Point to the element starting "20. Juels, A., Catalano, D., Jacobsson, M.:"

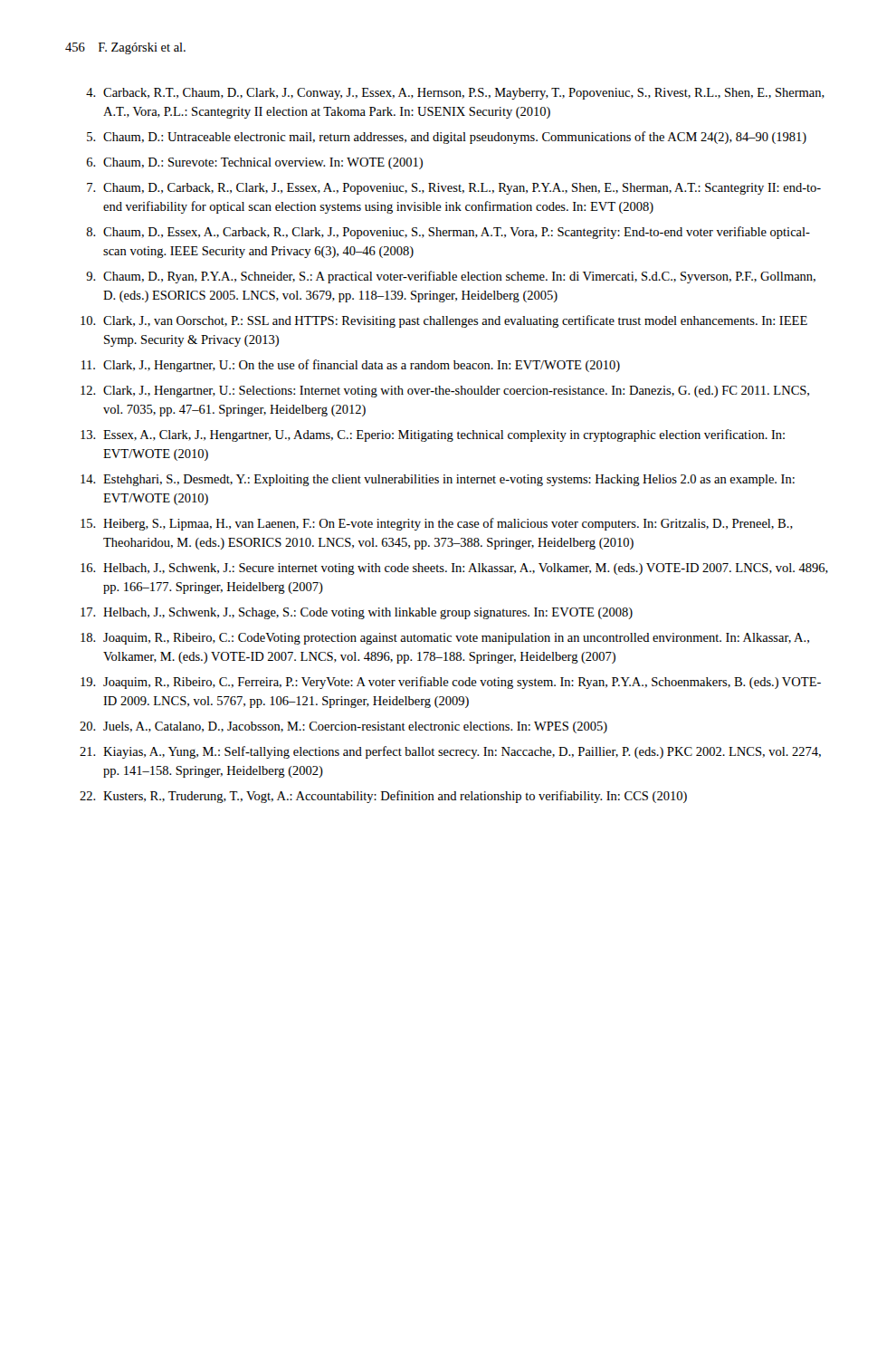coord(448,727)
